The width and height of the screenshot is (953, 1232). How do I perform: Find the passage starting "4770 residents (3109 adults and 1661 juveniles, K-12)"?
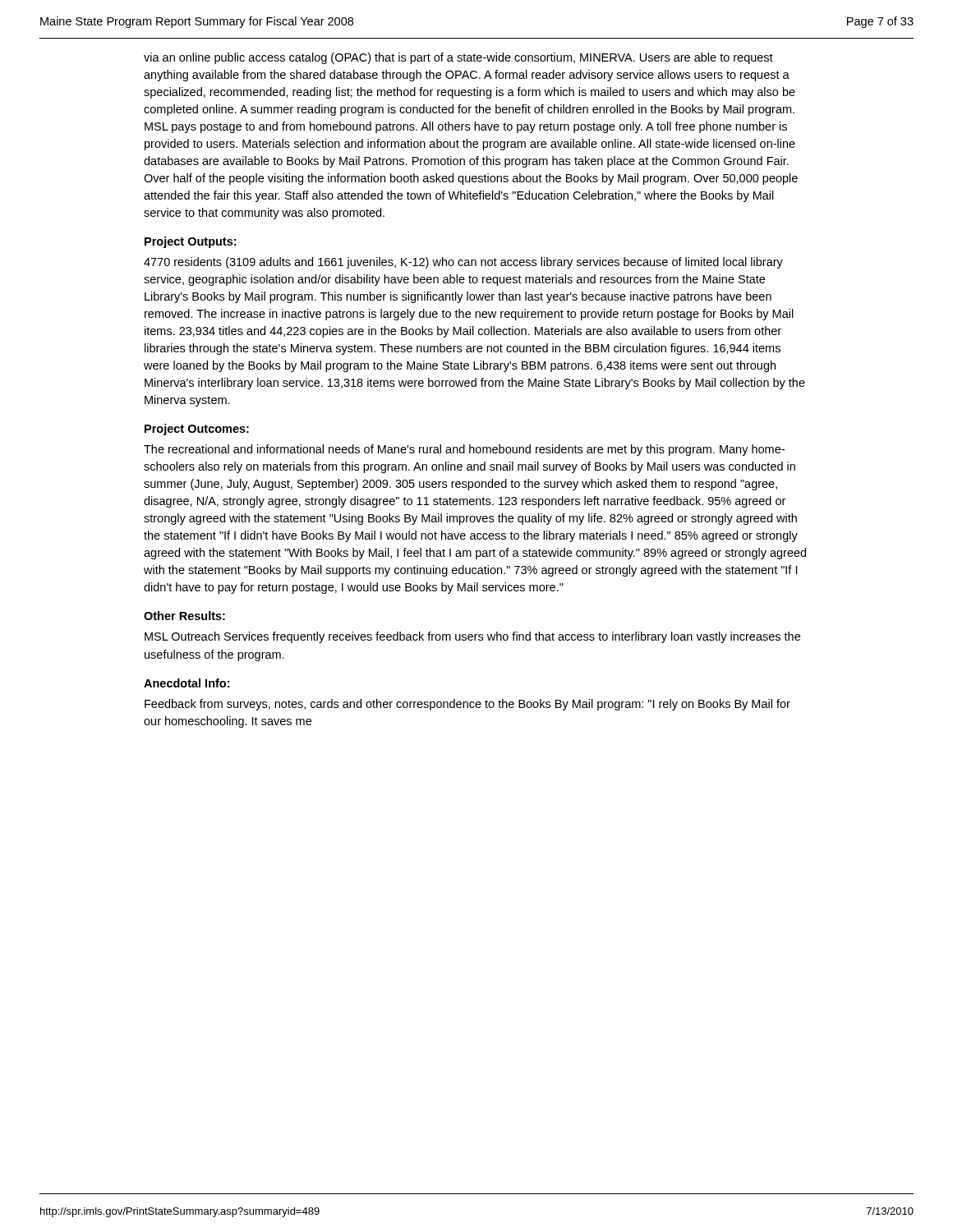[x=474, y=331]
